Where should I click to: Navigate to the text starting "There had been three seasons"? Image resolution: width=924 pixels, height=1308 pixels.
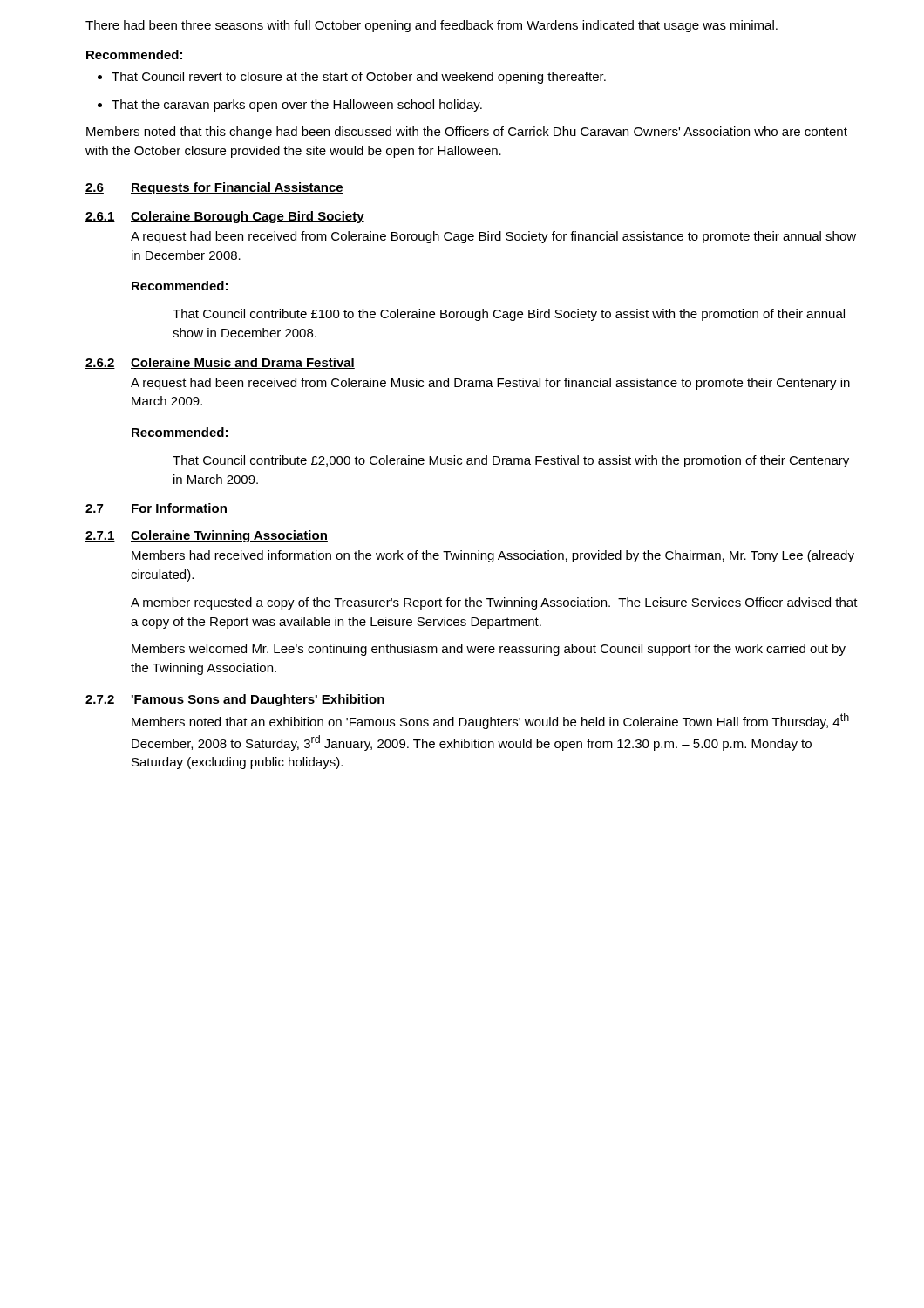coord(432,25)
